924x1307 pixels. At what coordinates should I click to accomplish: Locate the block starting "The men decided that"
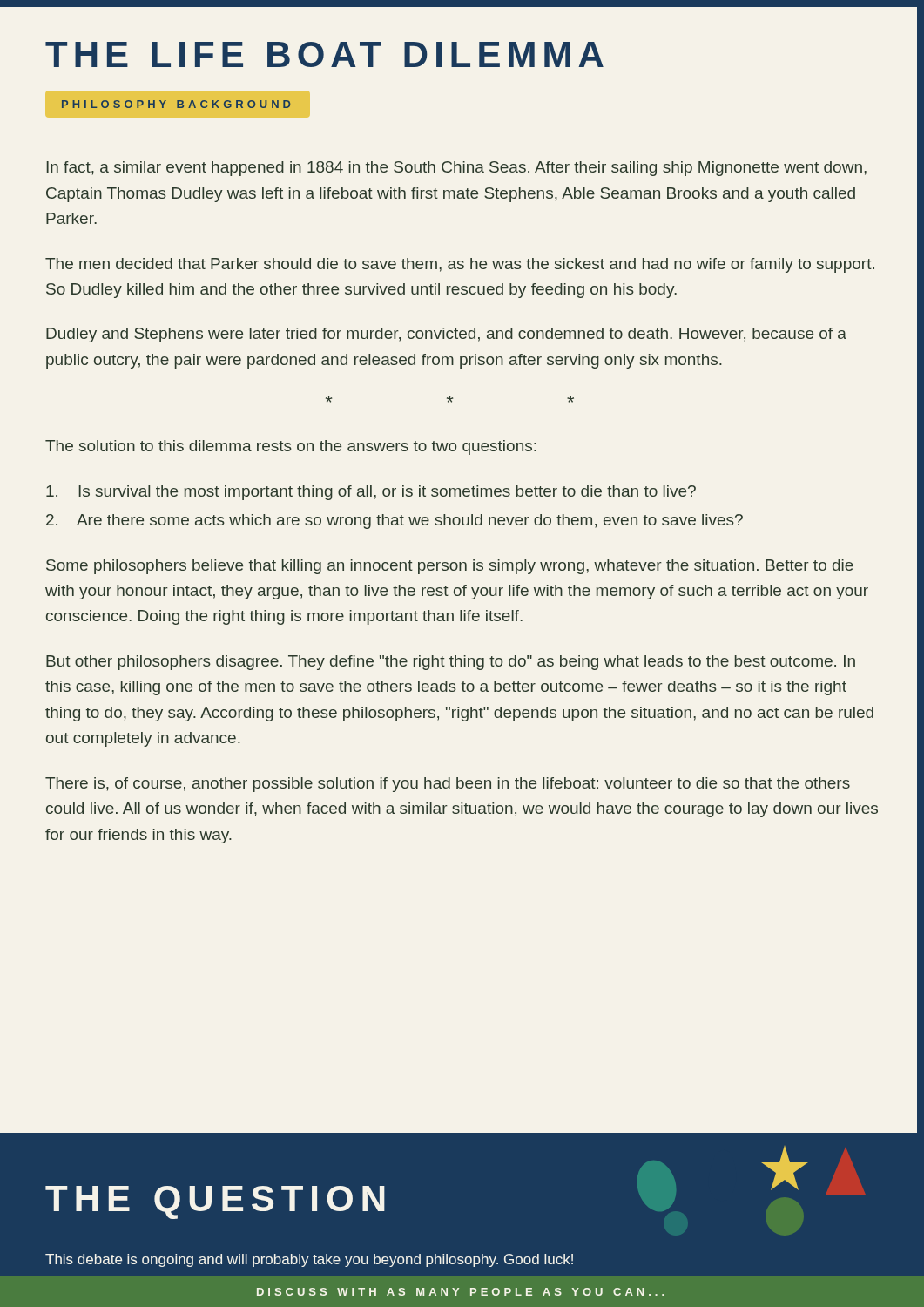(x=462, y=276)
